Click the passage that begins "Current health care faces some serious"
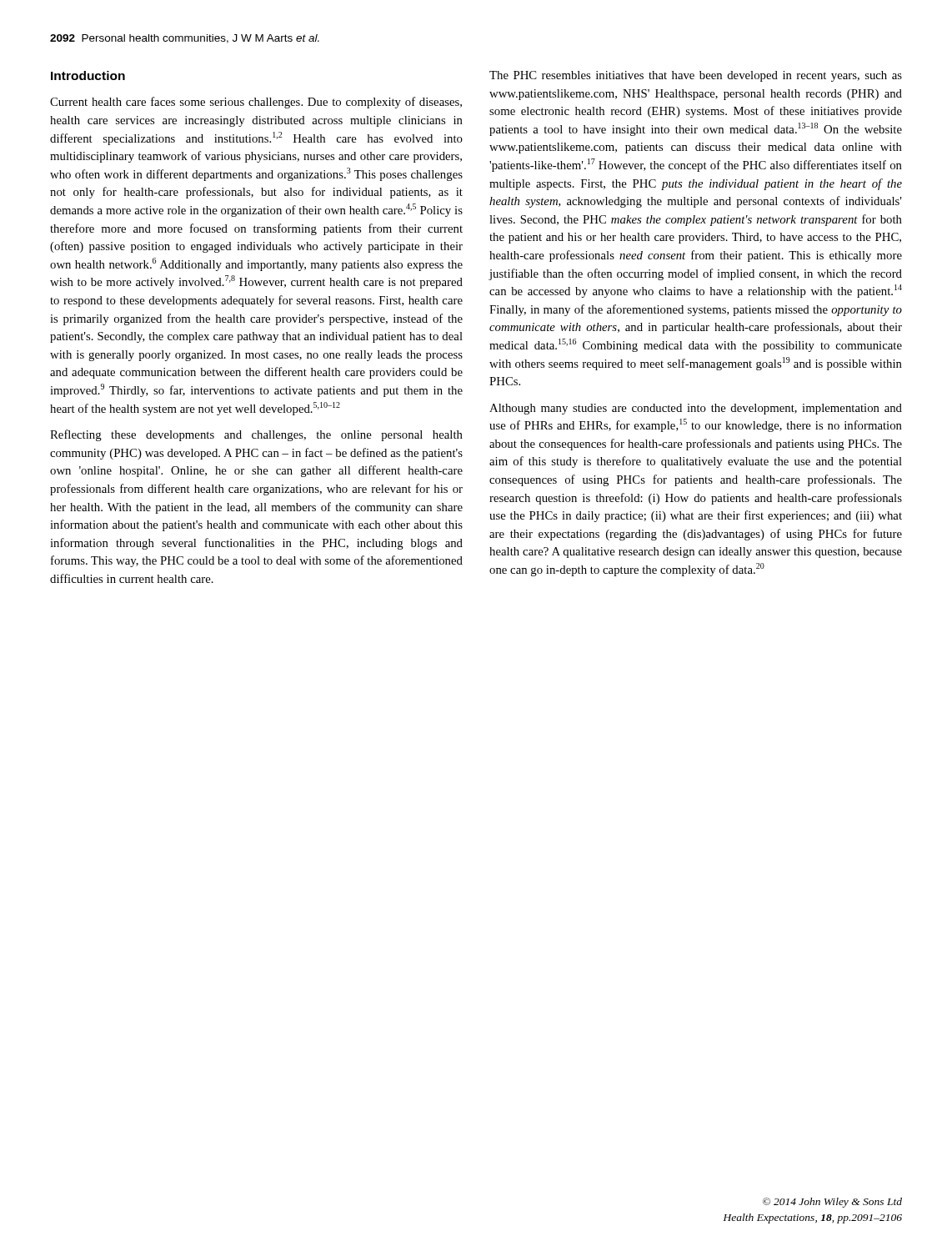Viewport: 952px width, 1251px height. [256, 255]
